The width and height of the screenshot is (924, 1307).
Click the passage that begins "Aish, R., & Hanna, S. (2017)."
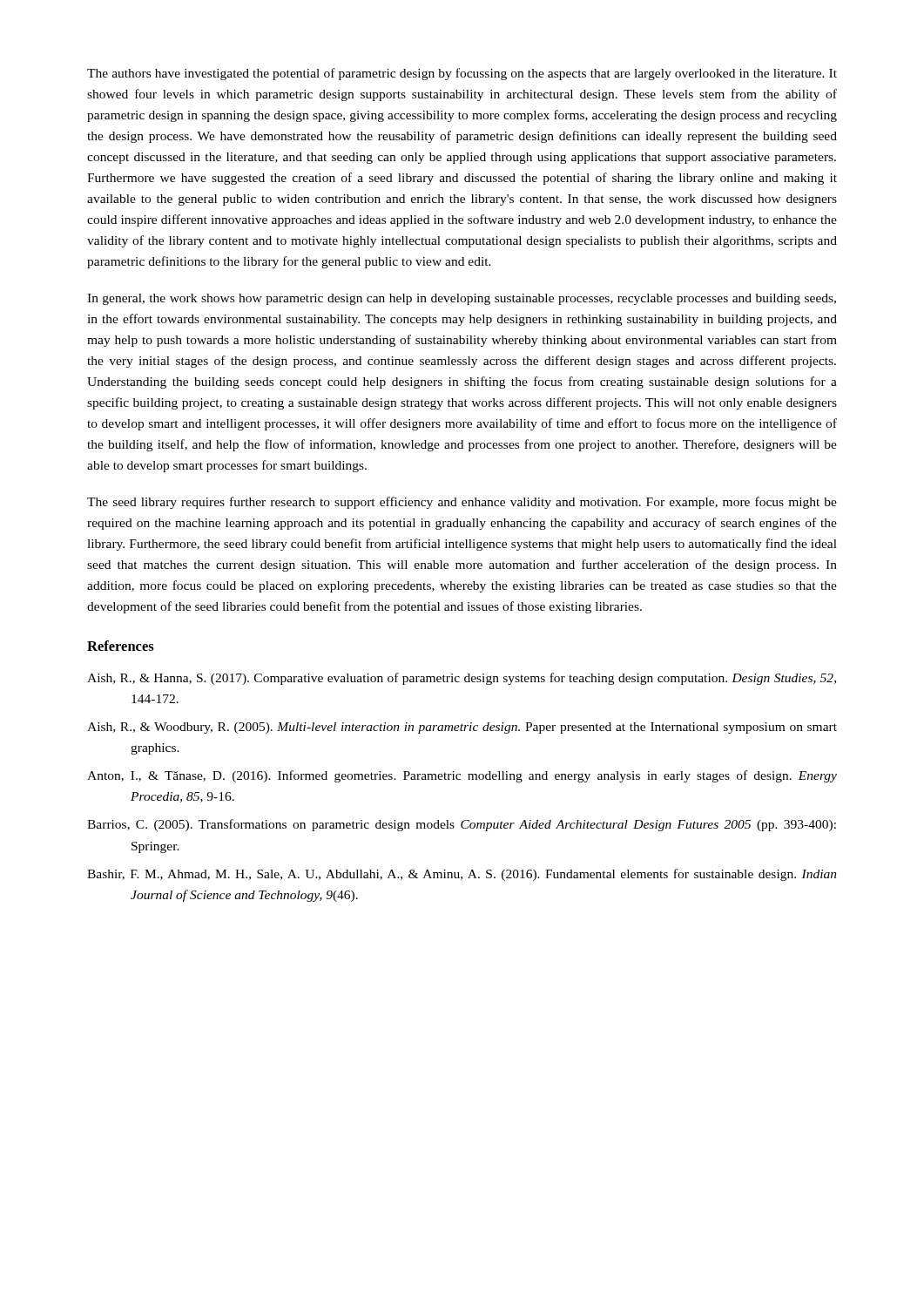pyautogui.click(x=462, y=688)
